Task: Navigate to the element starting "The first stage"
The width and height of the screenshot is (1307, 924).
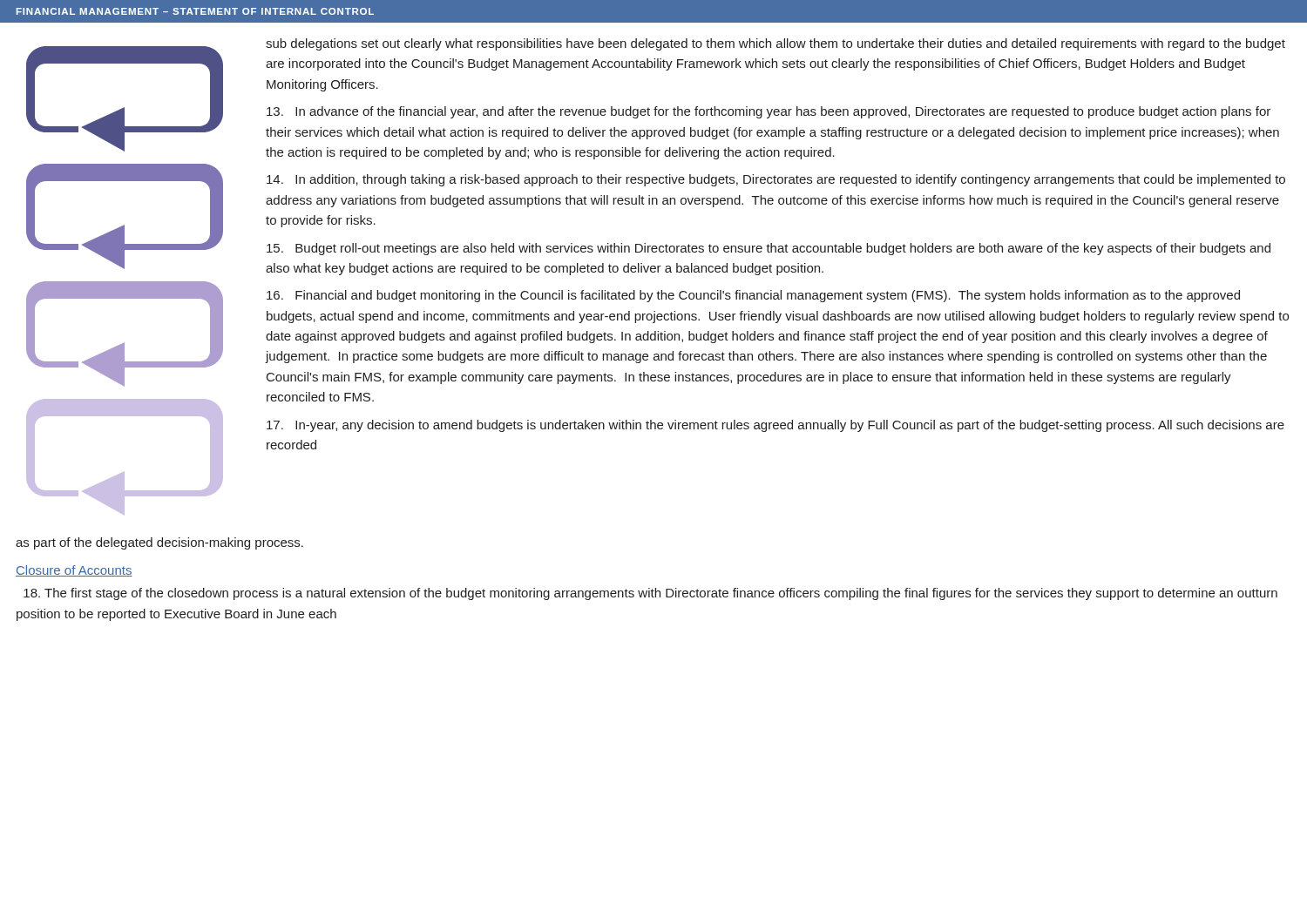Action: 647,603
